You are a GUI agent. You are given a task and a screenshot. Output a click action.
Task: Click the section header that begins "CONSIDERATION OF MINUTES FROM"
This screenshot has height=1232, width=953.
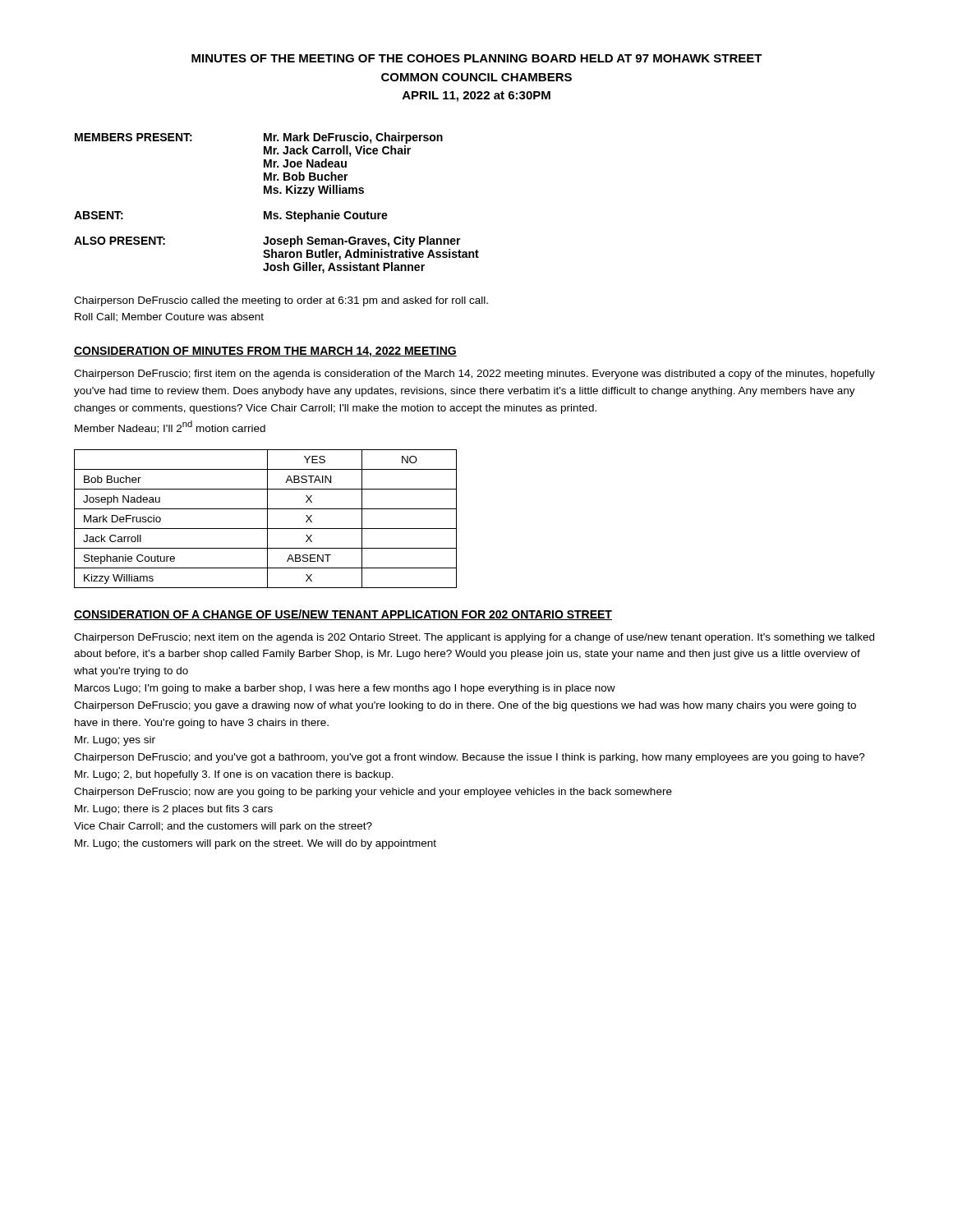tap(265, 351)
